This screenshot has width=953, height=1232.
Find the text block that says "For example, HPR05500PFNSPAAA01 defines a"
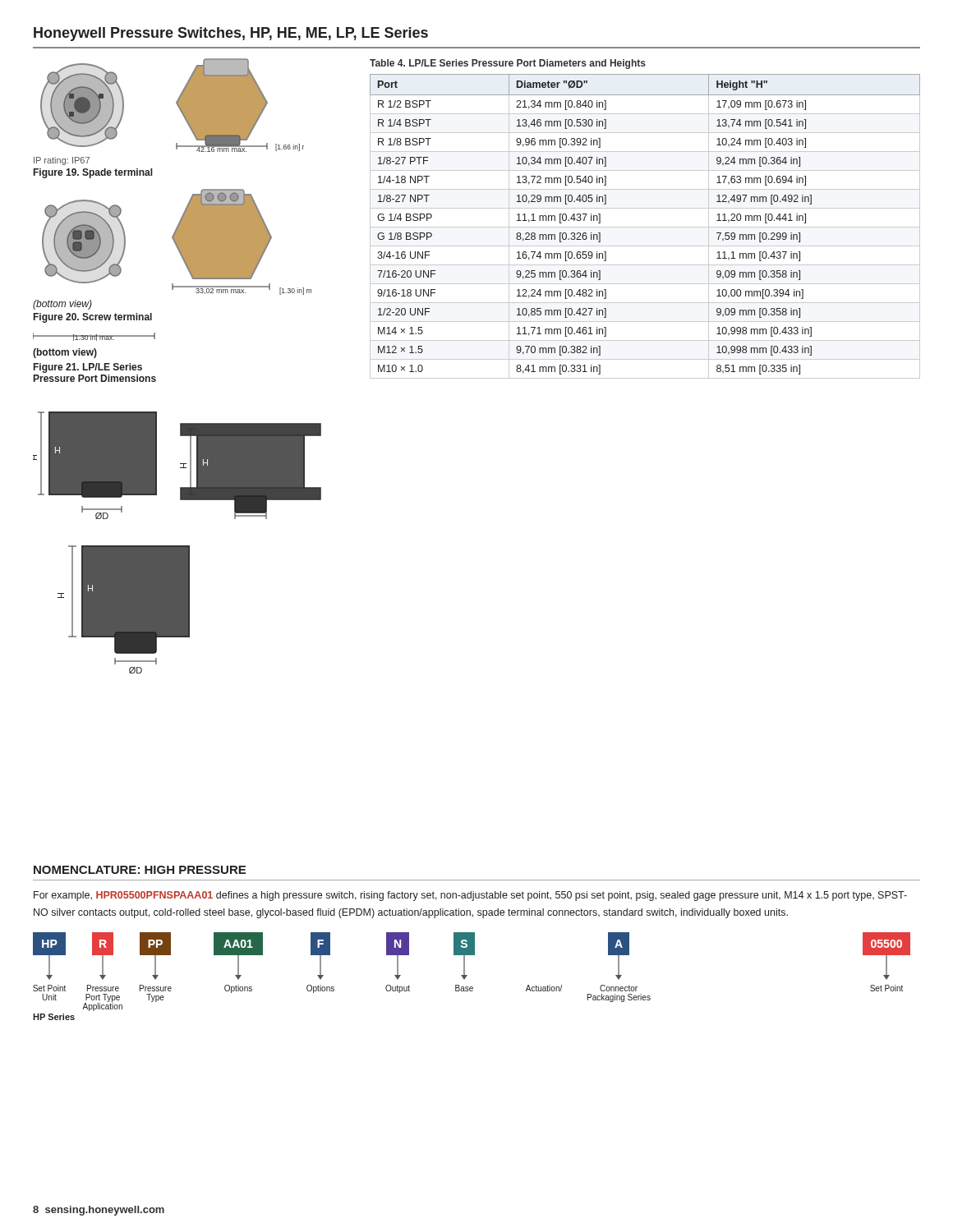pos(470,904)
